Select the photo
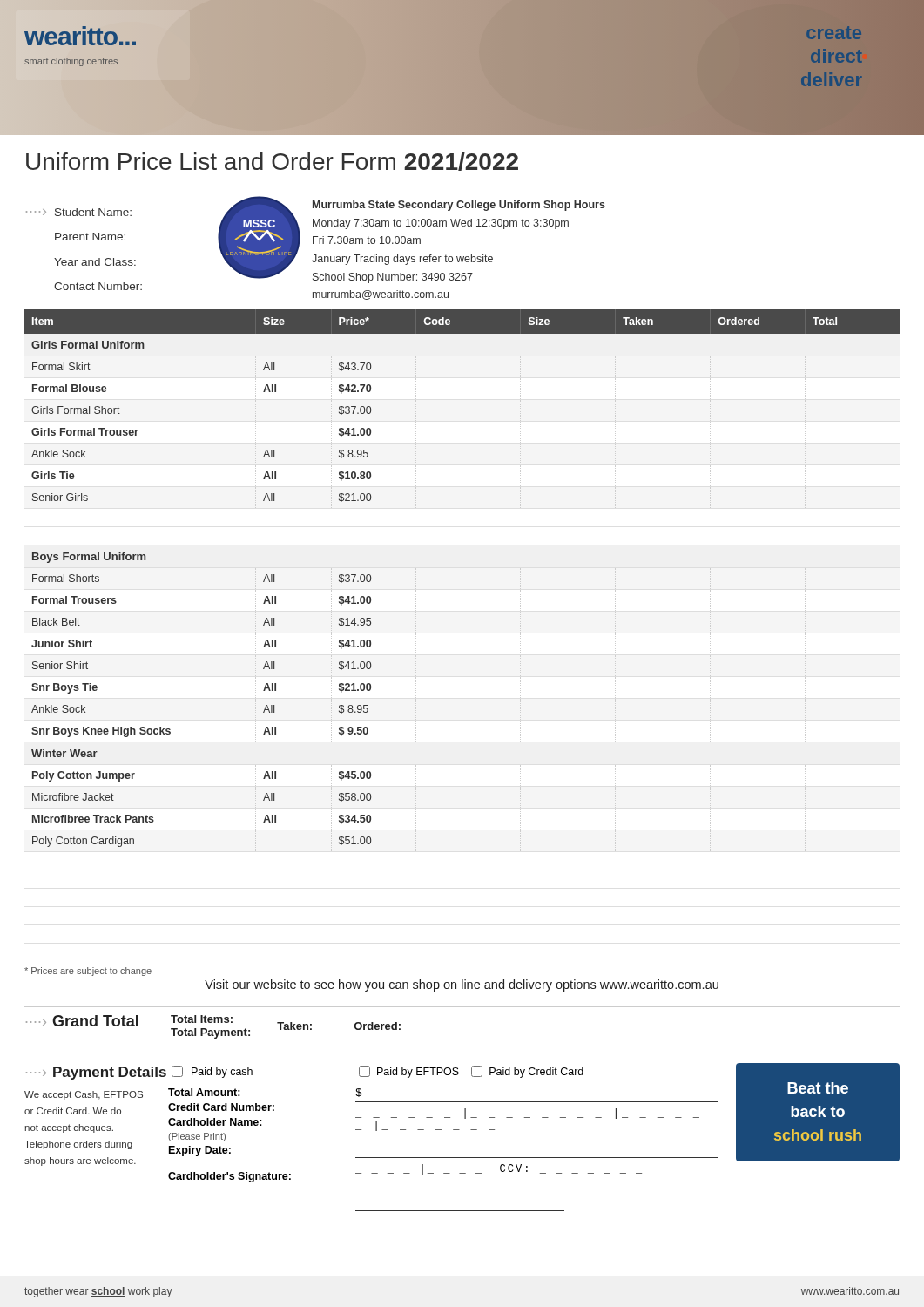924x1307 pixels. 462,68
